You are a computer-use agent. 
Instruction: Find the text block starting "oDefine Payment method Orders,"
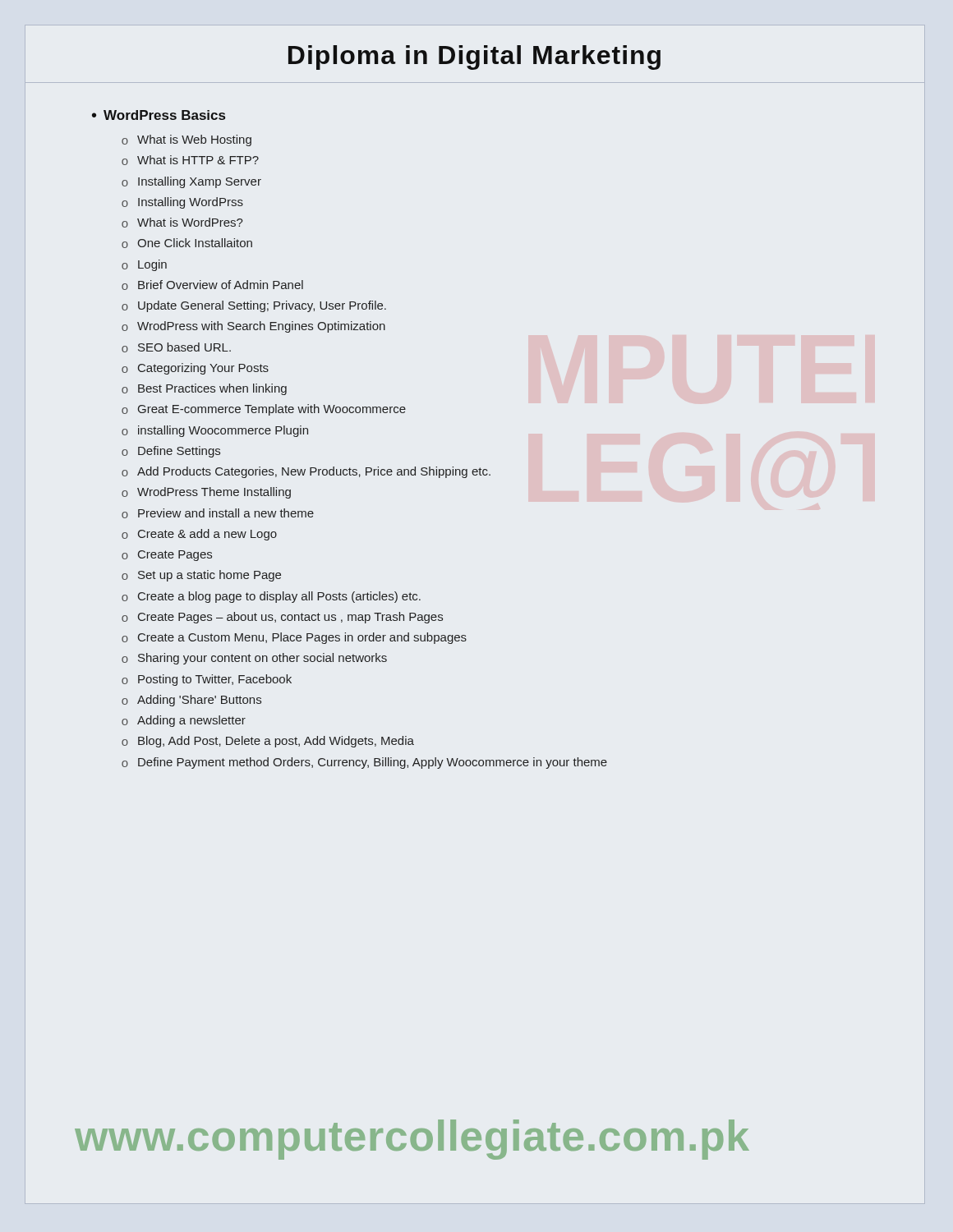pos(362,762)
